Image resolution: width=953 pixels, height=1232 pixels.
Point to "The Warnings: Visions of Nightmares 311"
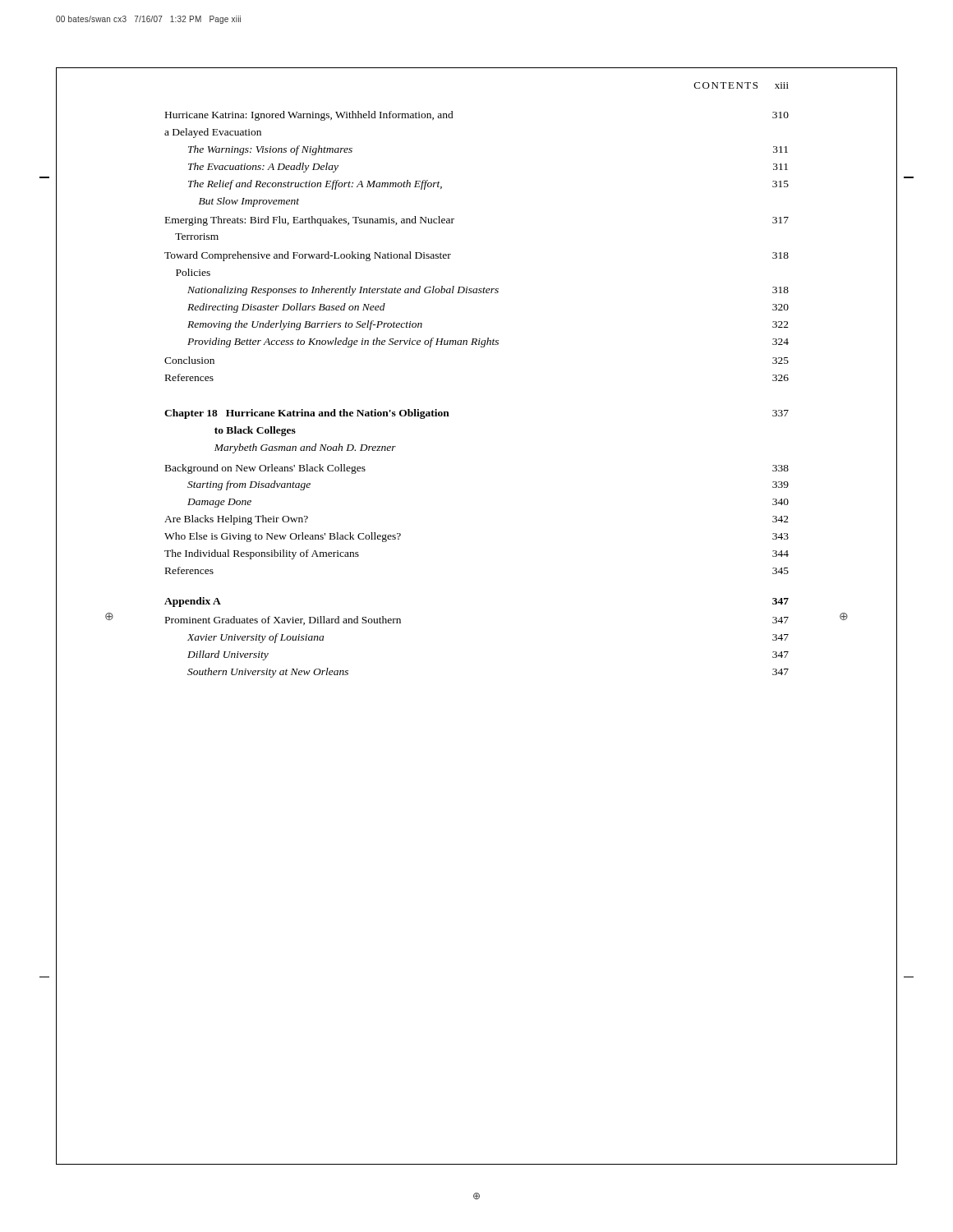click(x=273, y=150)
